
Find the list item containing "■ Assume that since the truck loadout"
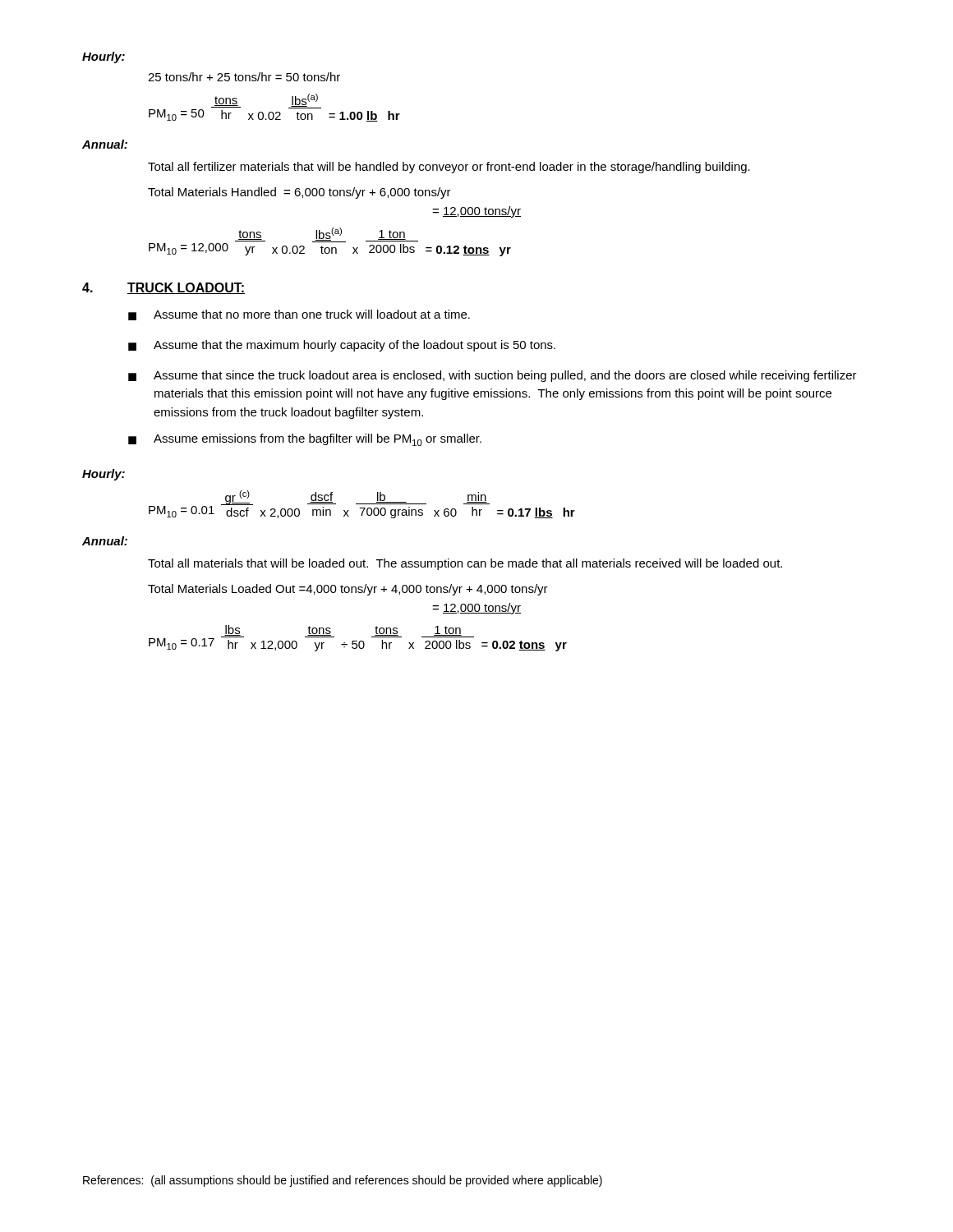coord(499,394)
